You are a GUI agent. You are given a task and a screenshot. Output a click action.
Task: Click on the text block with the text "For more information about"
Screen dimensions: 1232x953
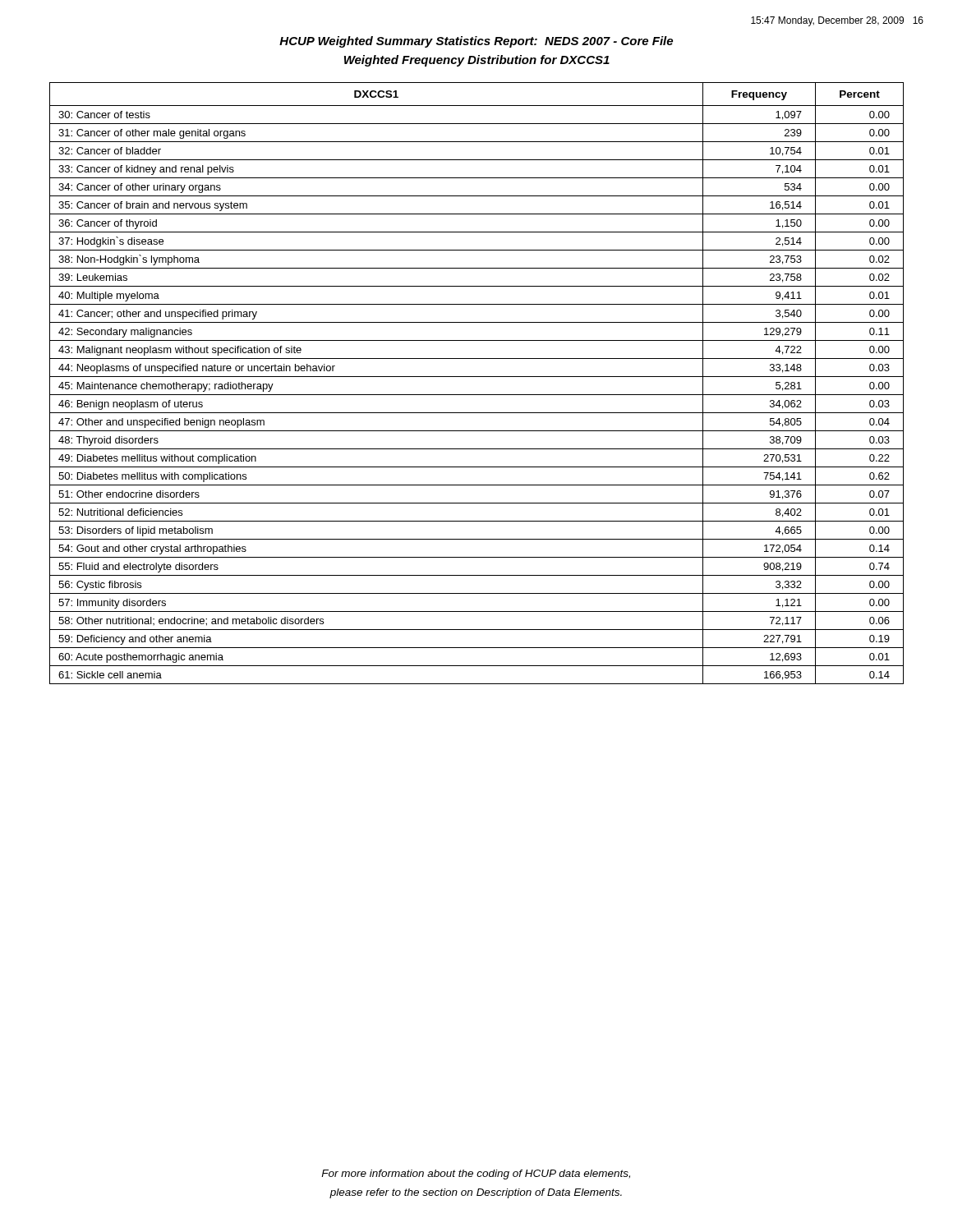tap(476, 1183)
